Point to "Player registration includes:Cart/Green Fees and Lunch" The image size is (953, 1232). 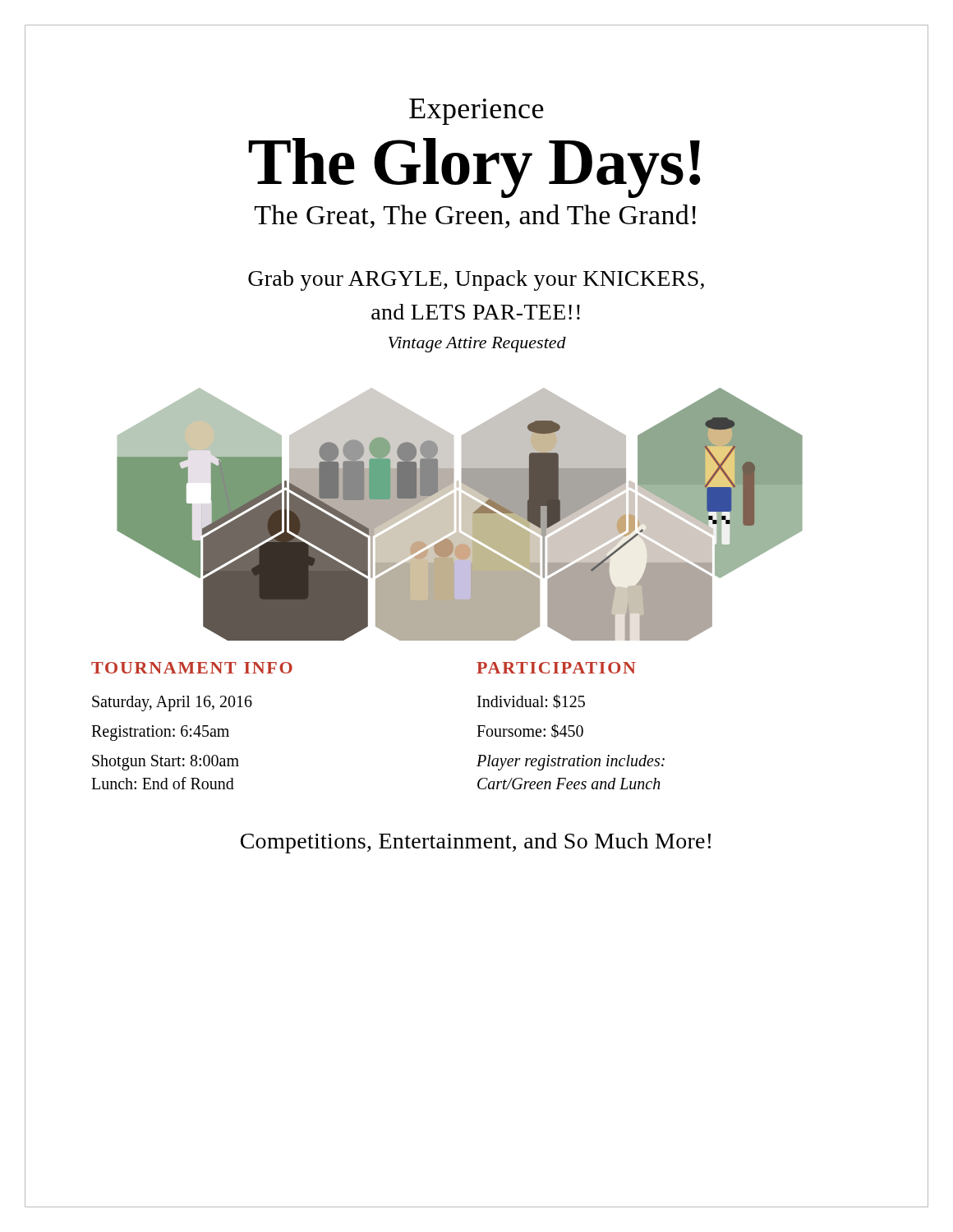571,772
